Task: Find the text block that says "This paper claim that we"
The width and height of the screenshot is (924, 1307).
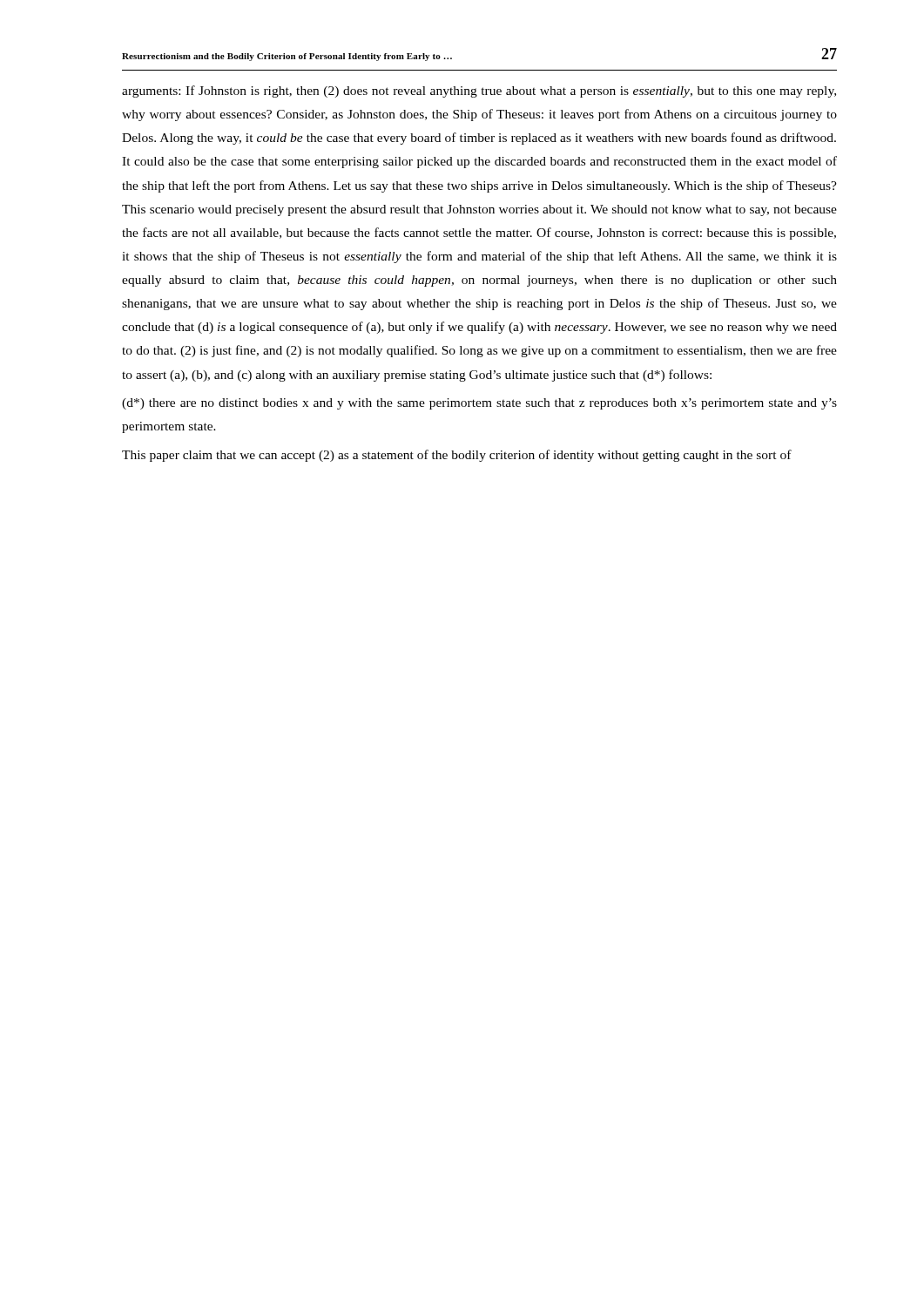Action: click(479, 454)
